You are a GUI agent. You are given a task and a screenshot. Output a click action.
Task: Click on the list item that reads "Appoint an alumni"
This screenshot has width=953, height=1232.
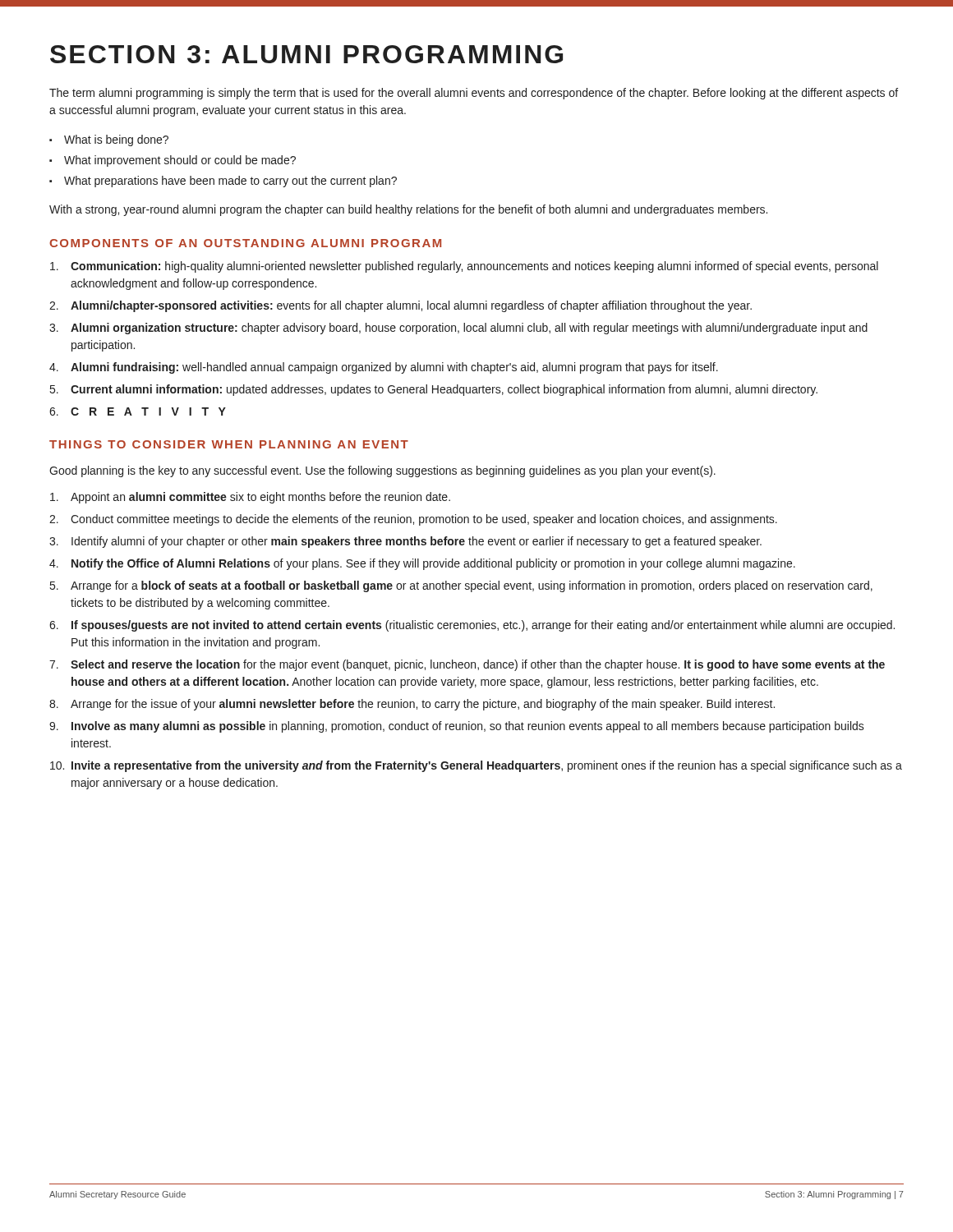click(x=250, y=498)
